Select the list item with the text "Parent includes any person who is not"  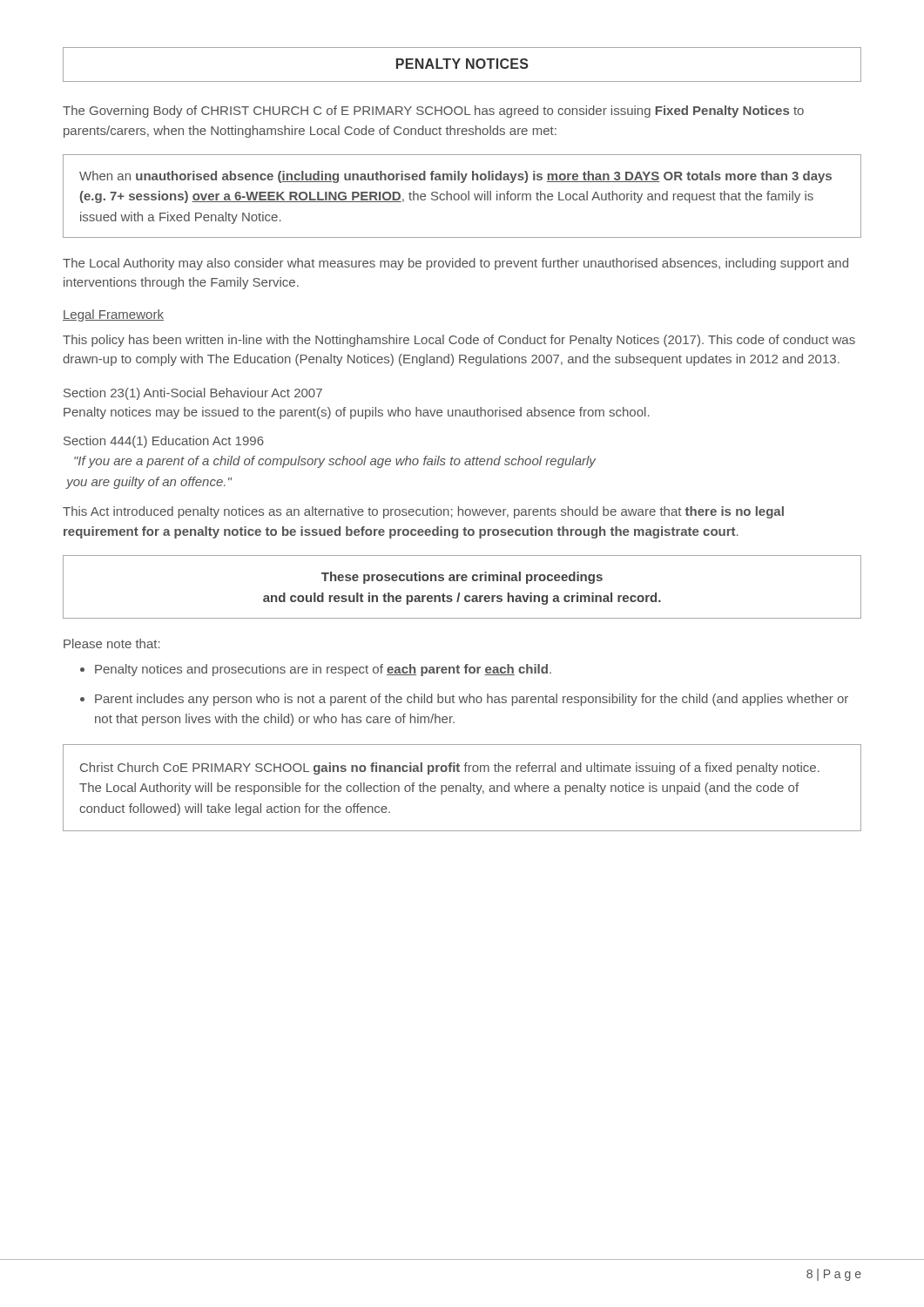(x=471, y=708)
